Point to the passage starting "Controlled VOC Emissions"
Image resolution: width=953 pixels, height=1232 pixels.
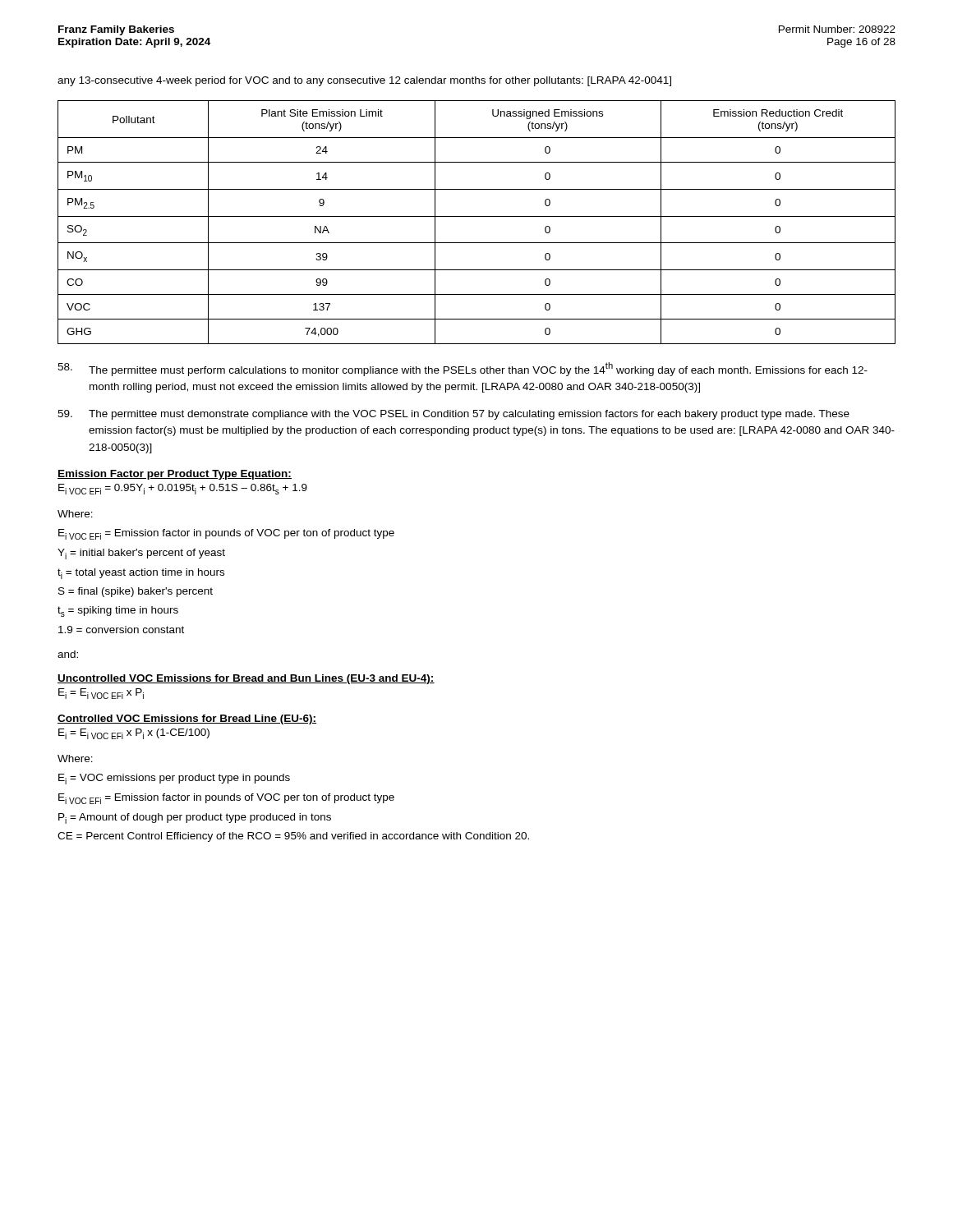click(187, 718)
